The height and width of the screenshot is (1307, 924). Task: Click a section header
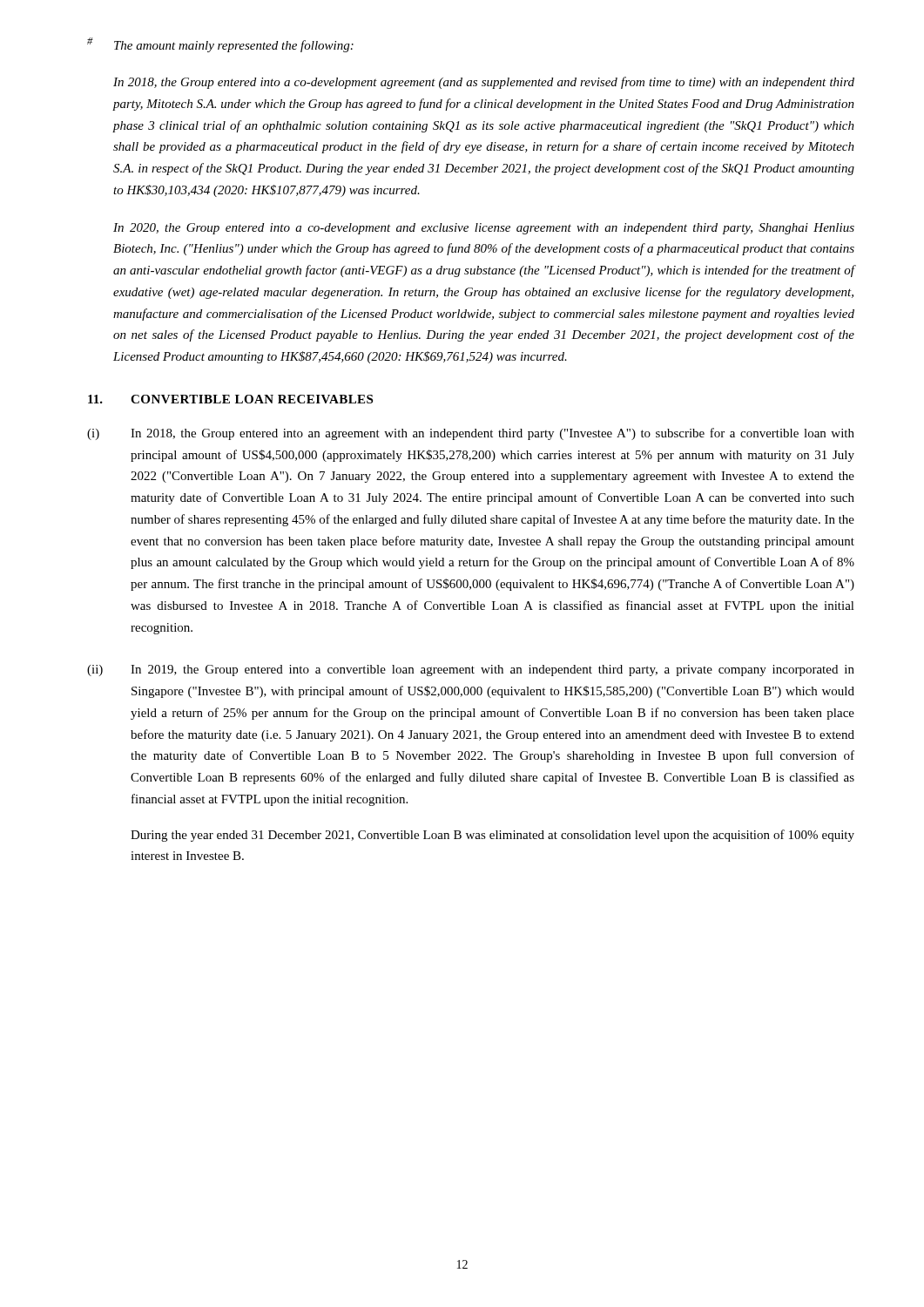231,399
